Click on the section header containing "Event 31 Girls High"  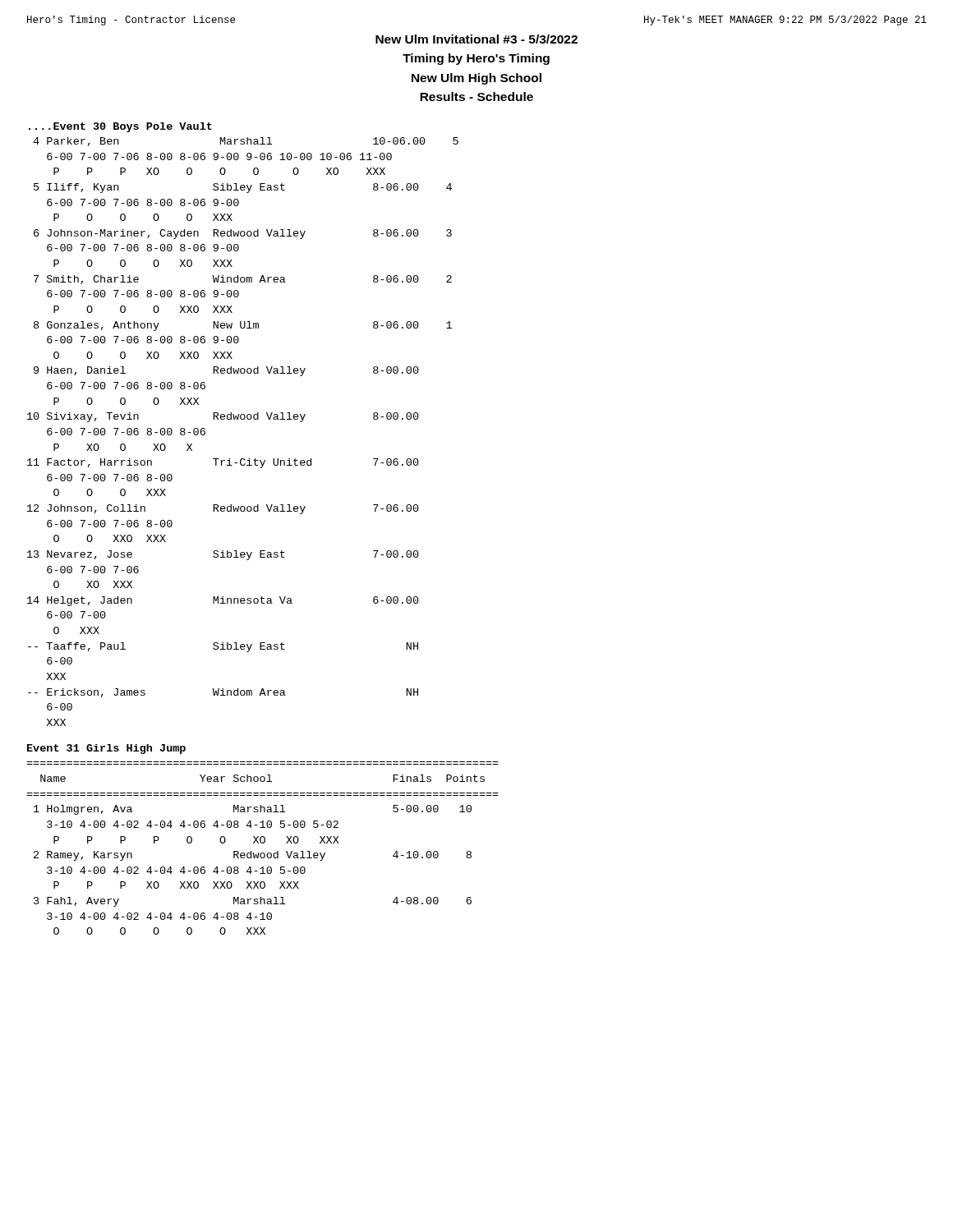tap(106, 749)
